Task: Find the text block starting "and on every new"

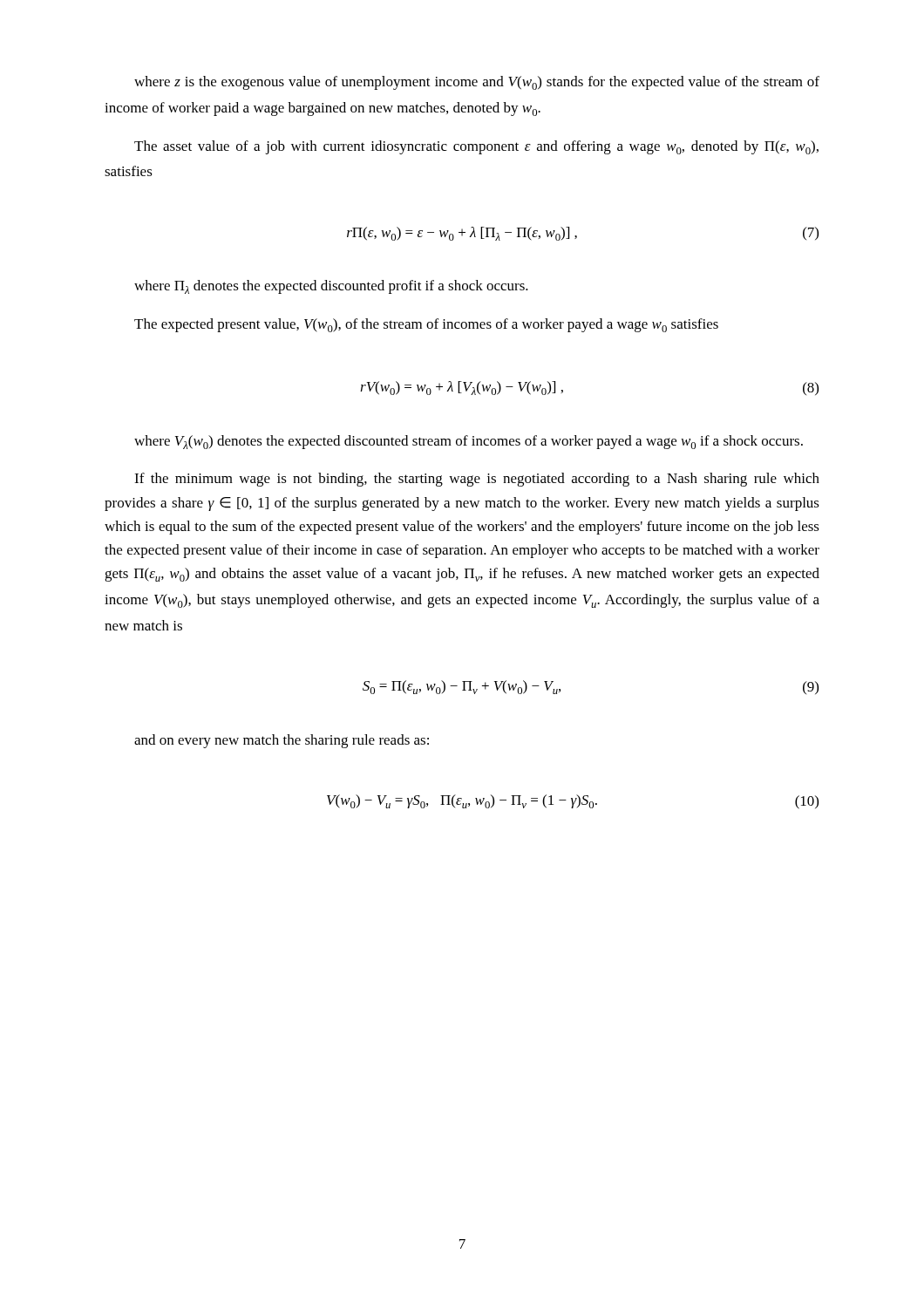Action: click(282, 740)
